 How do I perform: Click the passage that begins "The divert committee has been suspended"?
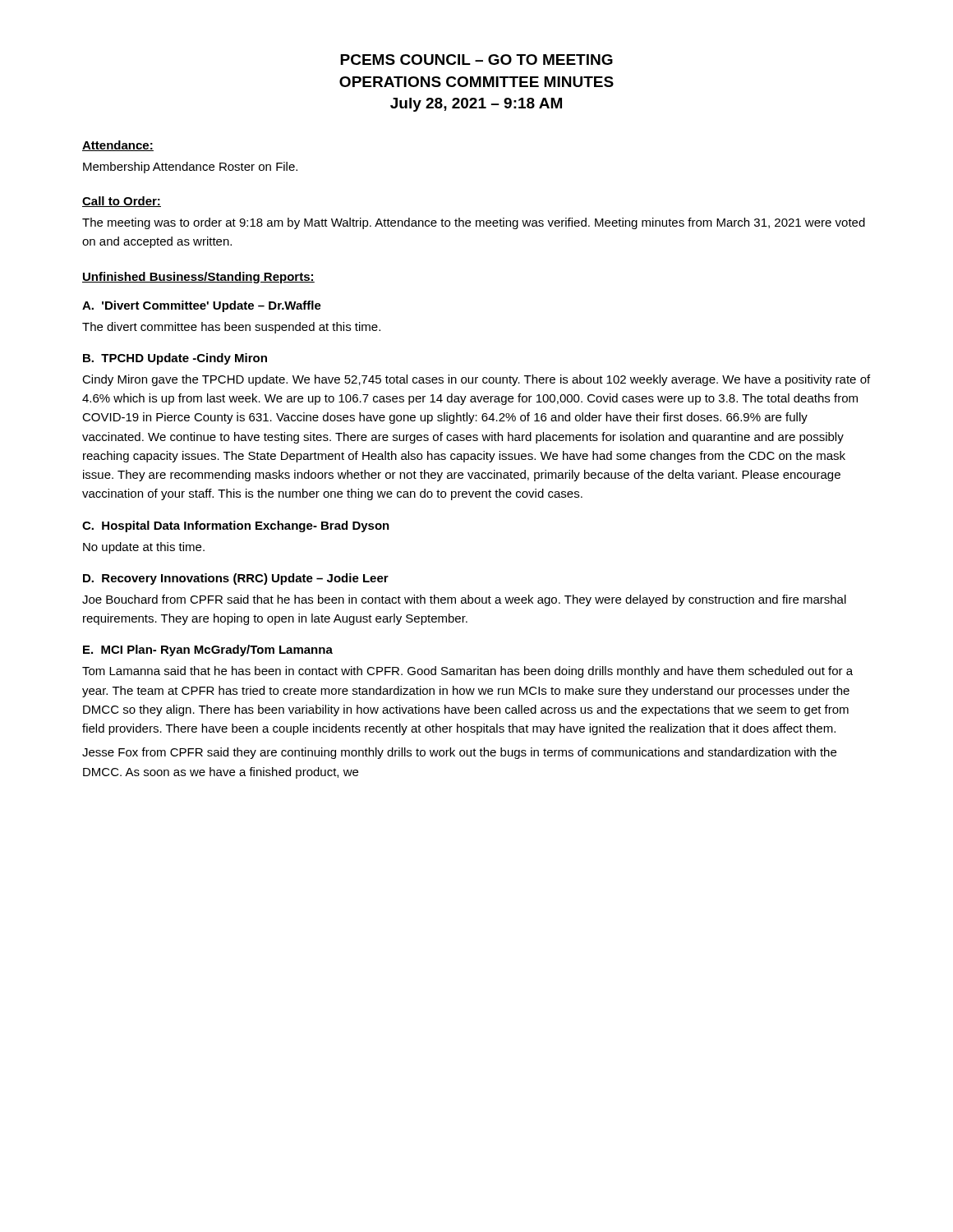(x=232, y=326)
